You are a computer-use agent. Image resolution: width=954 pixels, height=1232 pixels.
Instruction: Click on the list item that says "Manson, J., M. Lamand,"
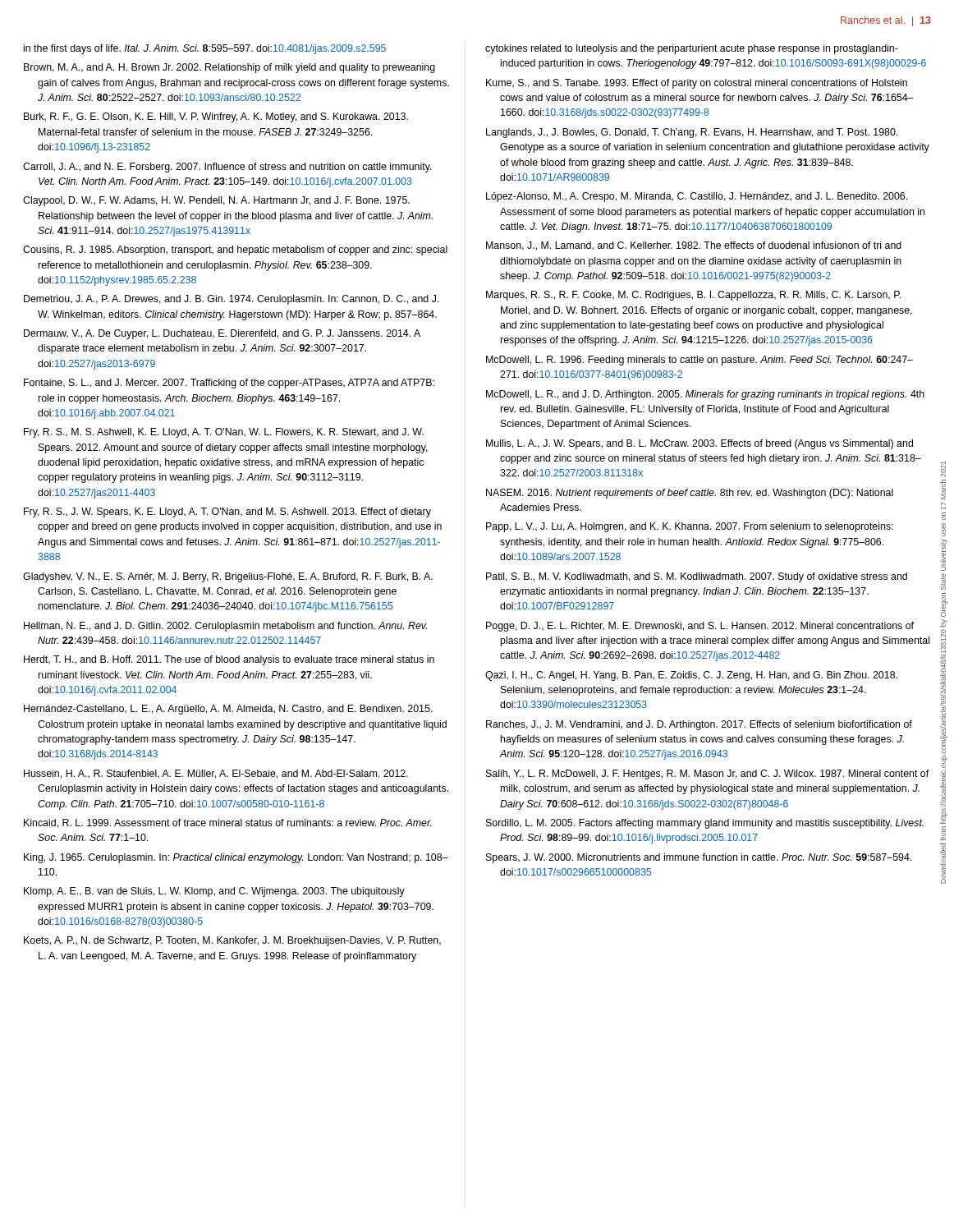(693, 261)
